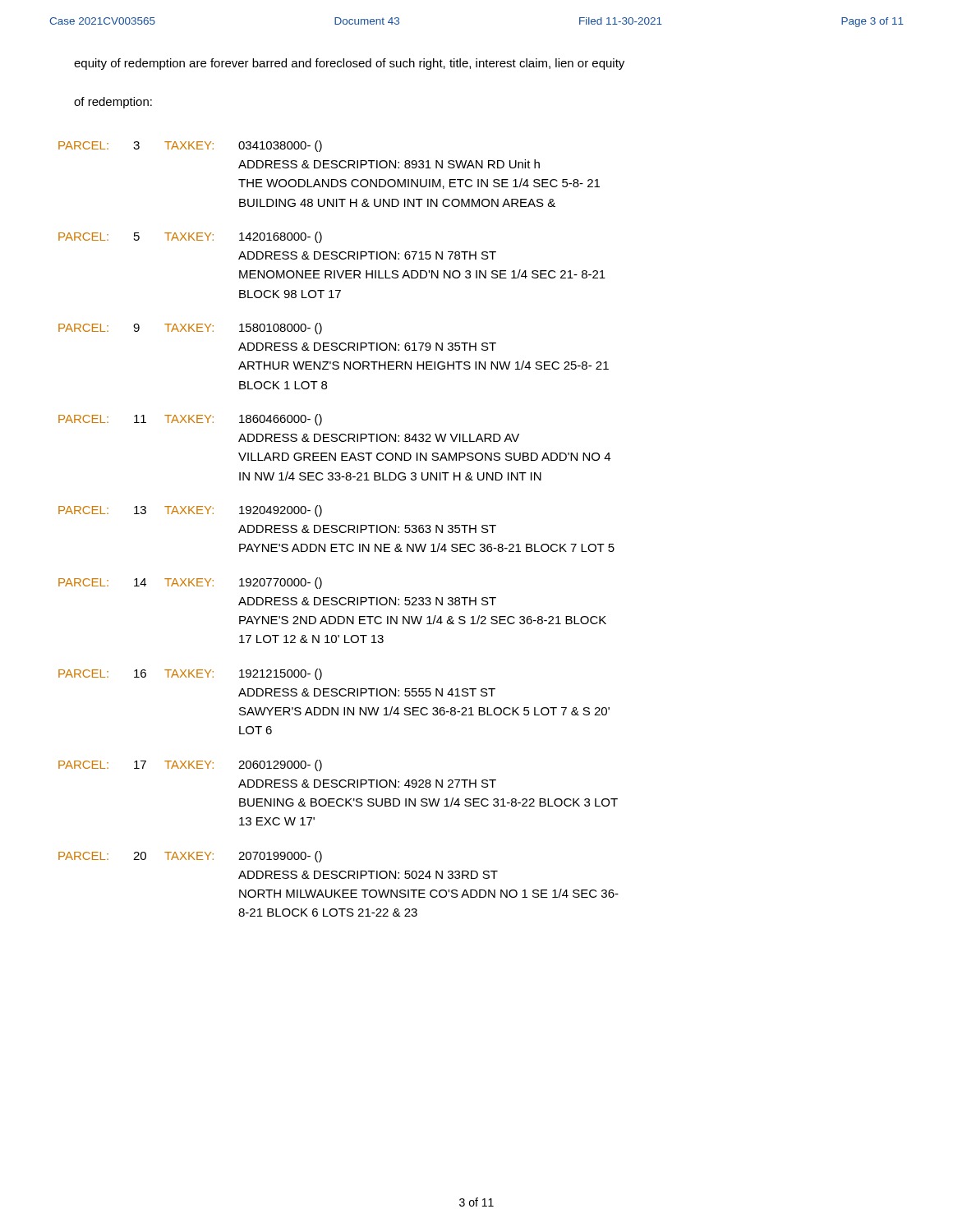Find the block starting "PARCEL: 13 TAXKEY:"
953x1232 pixels.
(476, 529)
